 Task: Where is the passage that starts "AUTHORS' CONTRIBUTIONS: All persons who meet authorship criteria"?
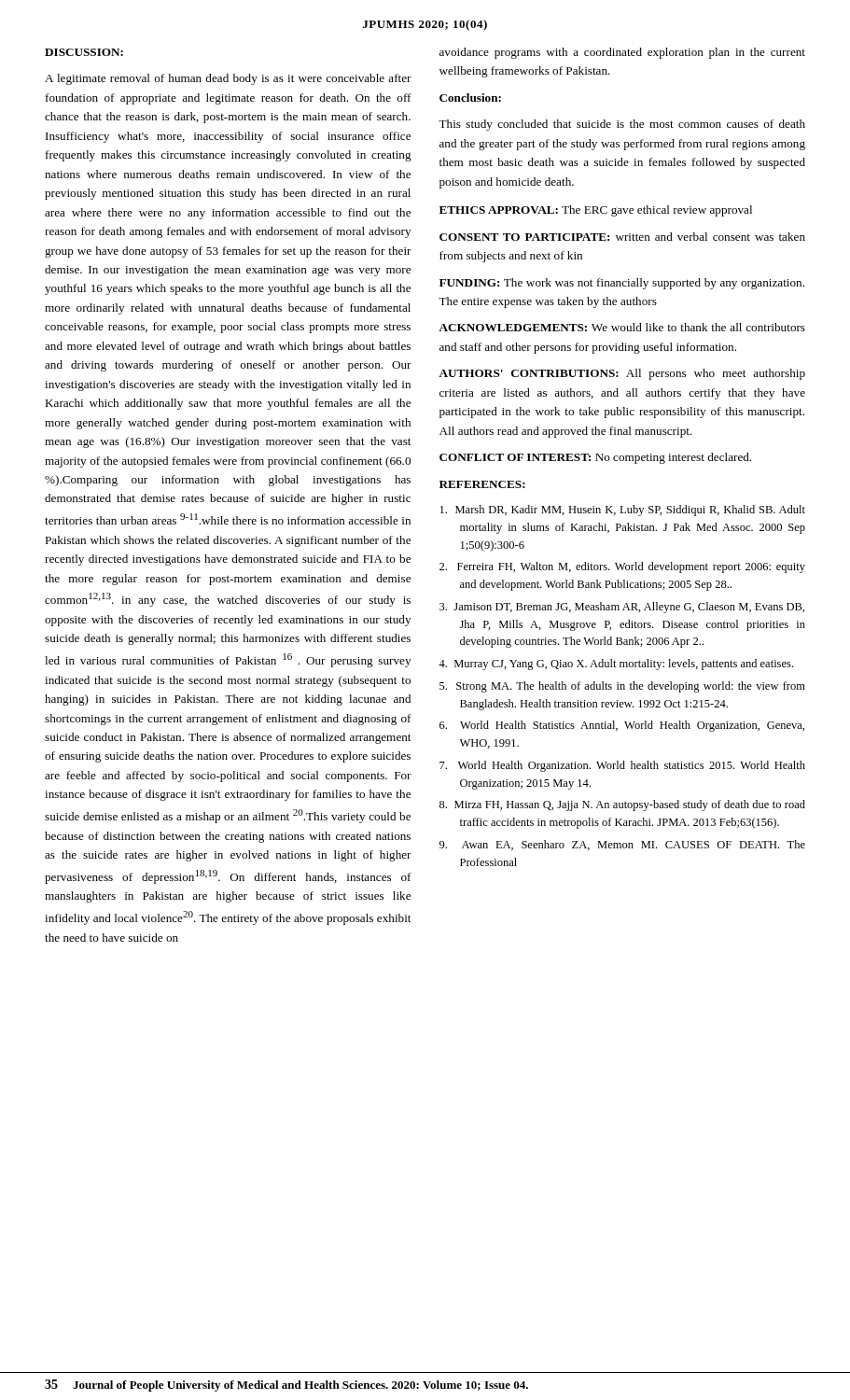coord(622,402)
